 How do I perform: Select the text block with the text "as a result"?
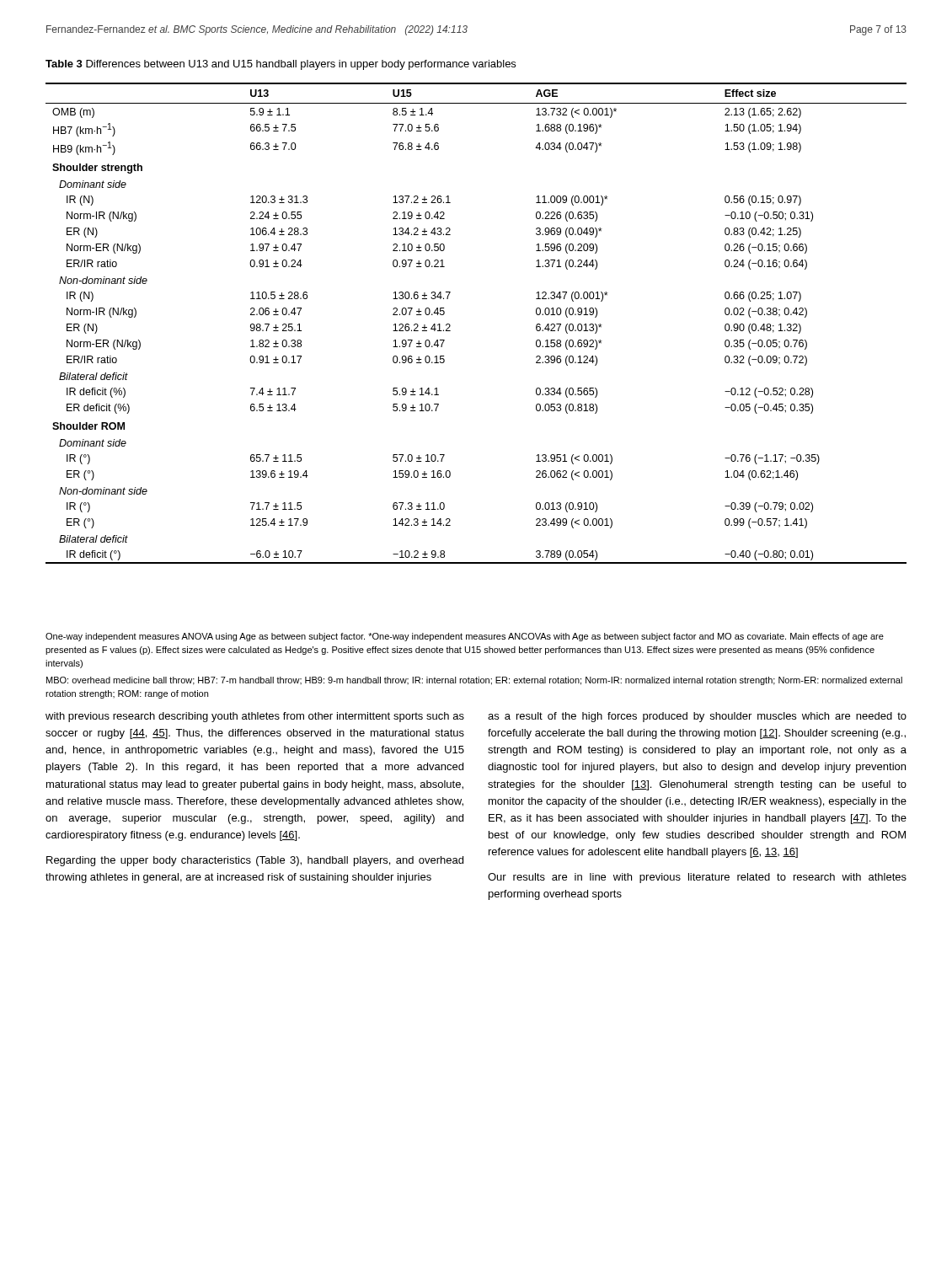click(697, 805)
